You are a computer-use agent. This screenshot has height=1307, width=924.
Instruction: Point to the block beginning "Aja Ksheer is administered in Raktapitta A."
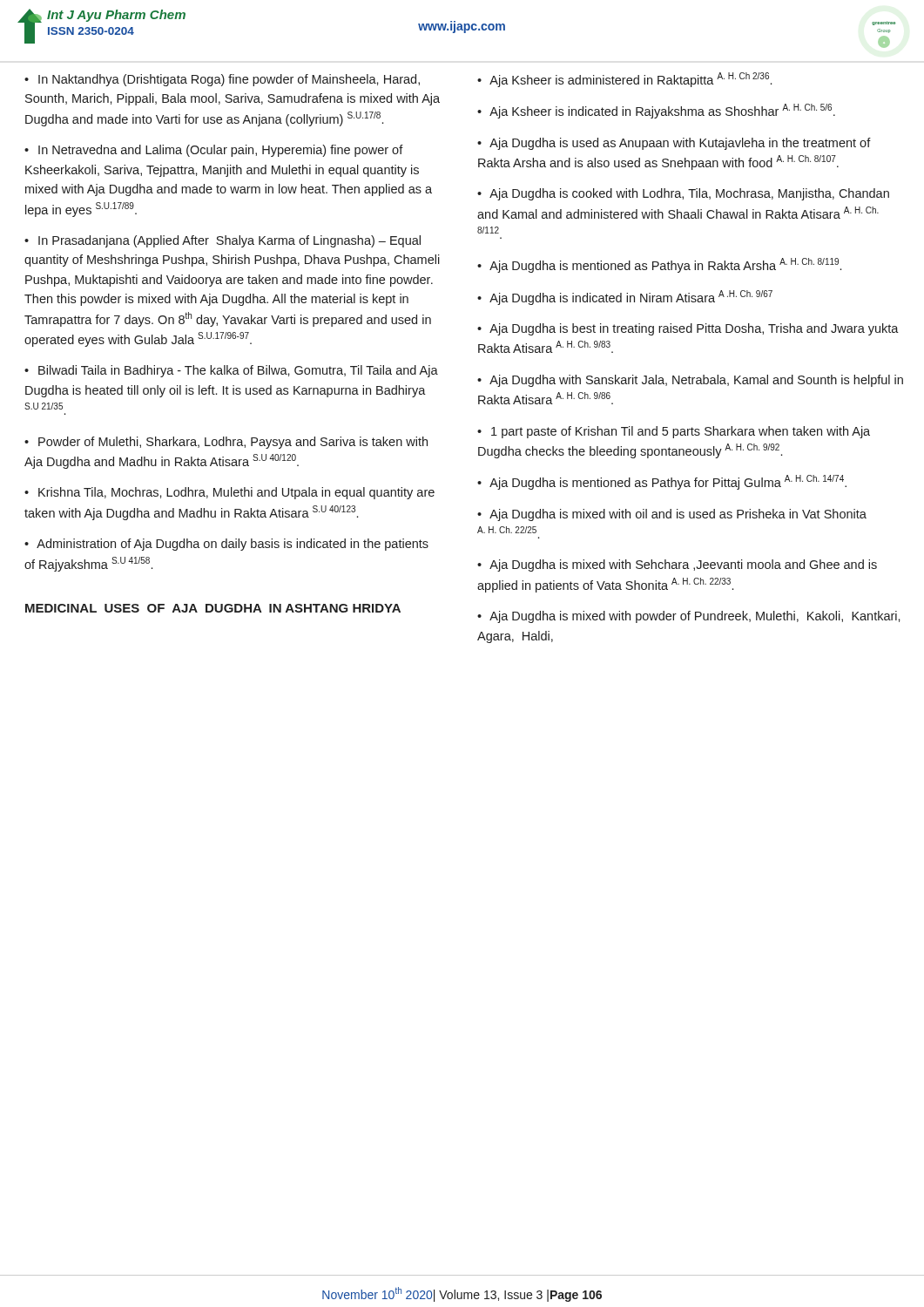tap(630, 79)
